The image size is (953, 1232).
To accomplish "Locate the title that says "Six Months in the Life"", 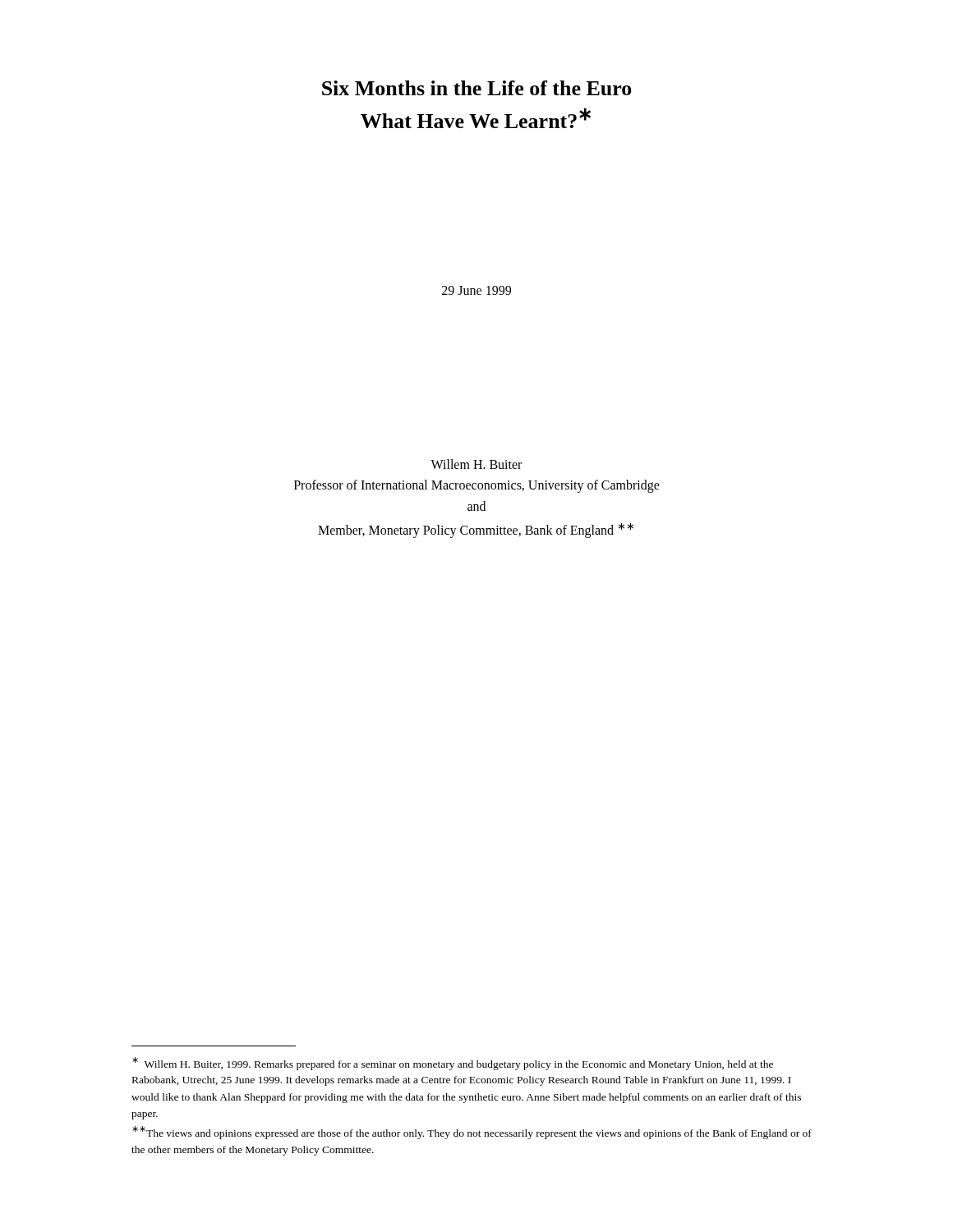I will pyautogui.click(x=476, y=105).
